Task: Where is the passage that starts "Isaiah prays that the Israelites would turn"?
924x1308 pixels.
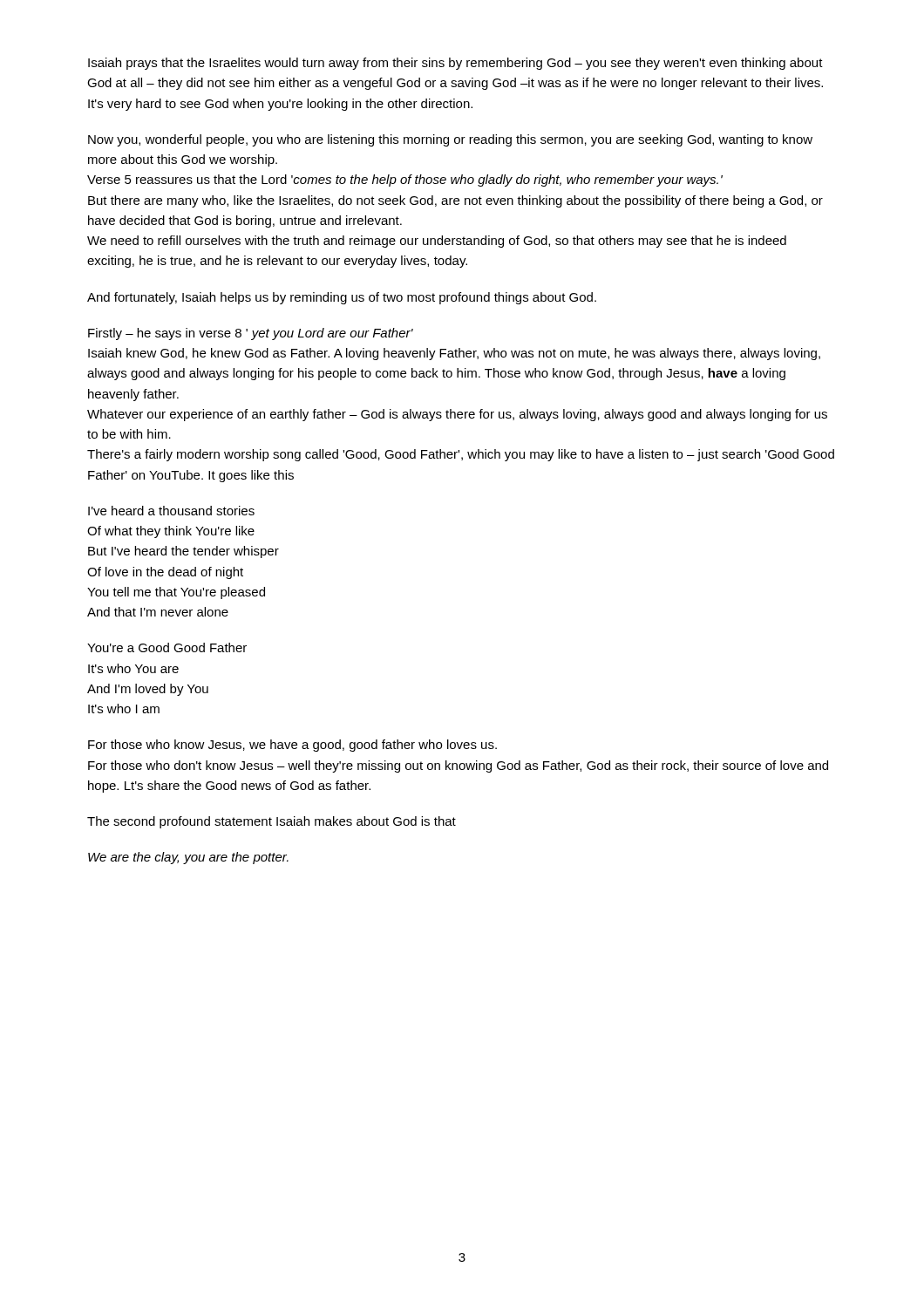Action: (456, 83)
